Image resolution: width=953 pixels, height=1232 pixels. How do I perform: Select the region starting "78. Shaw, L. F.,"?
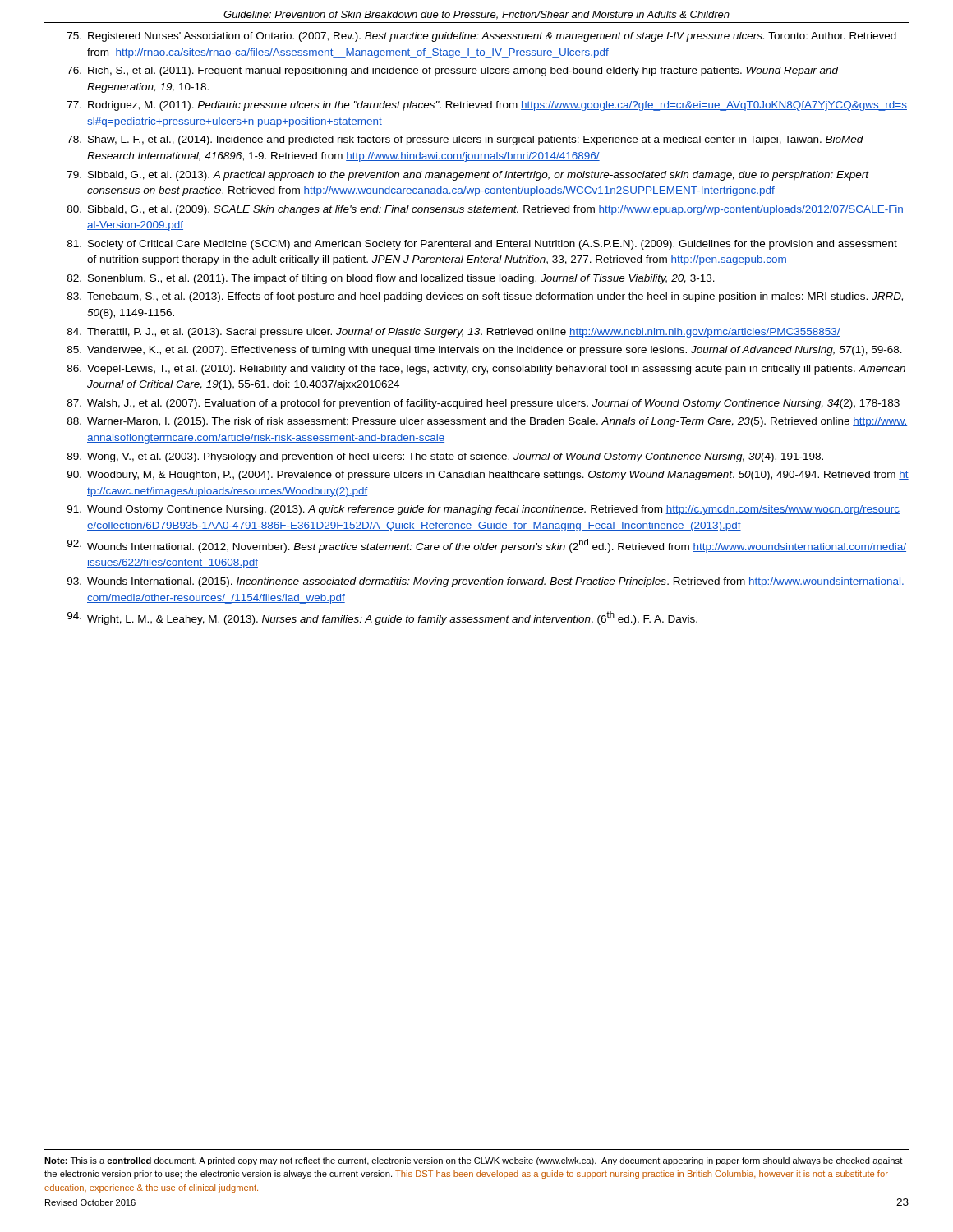pos(476,148)
